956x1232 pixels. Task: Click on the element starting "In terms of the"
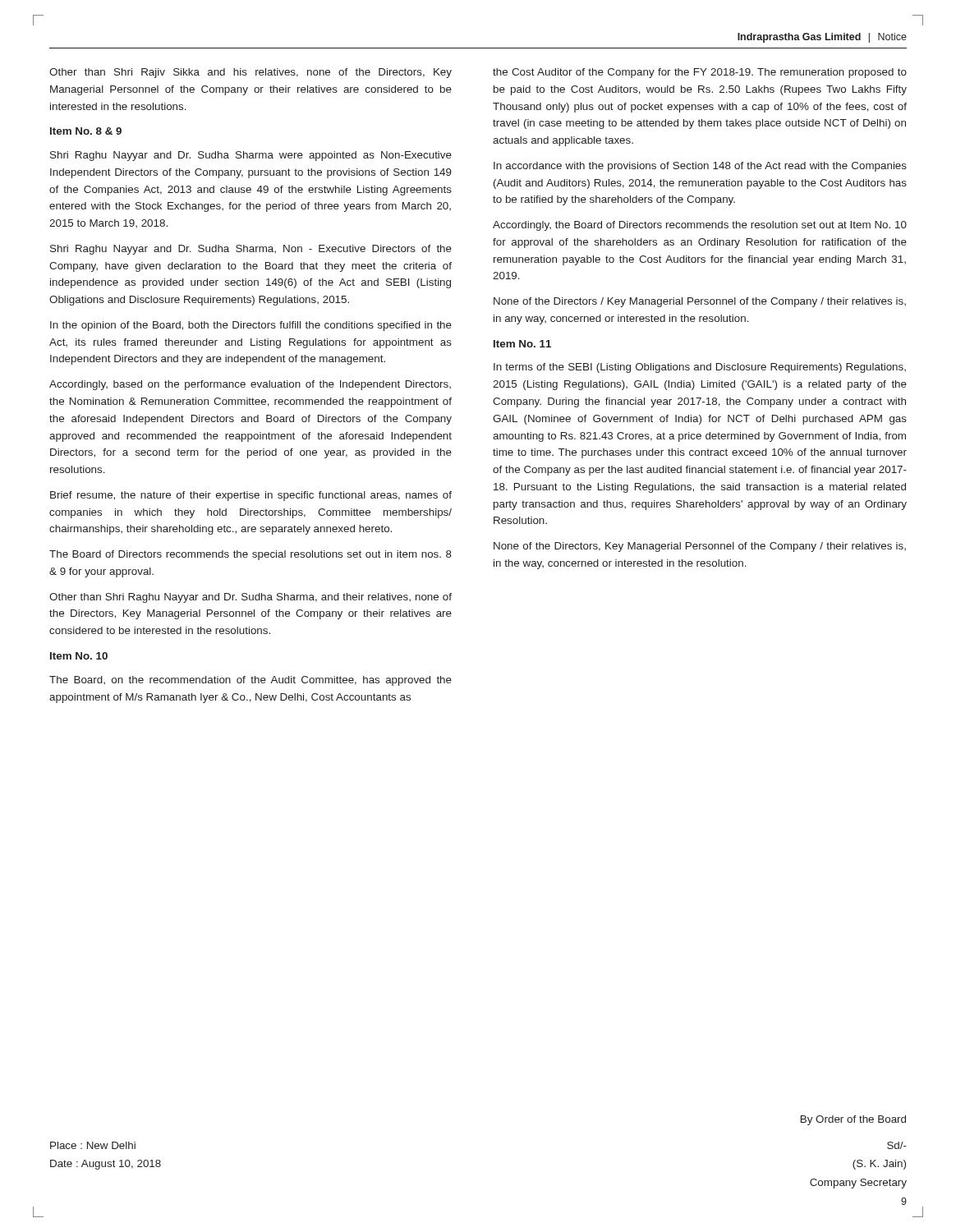click(x=700, y=444)
